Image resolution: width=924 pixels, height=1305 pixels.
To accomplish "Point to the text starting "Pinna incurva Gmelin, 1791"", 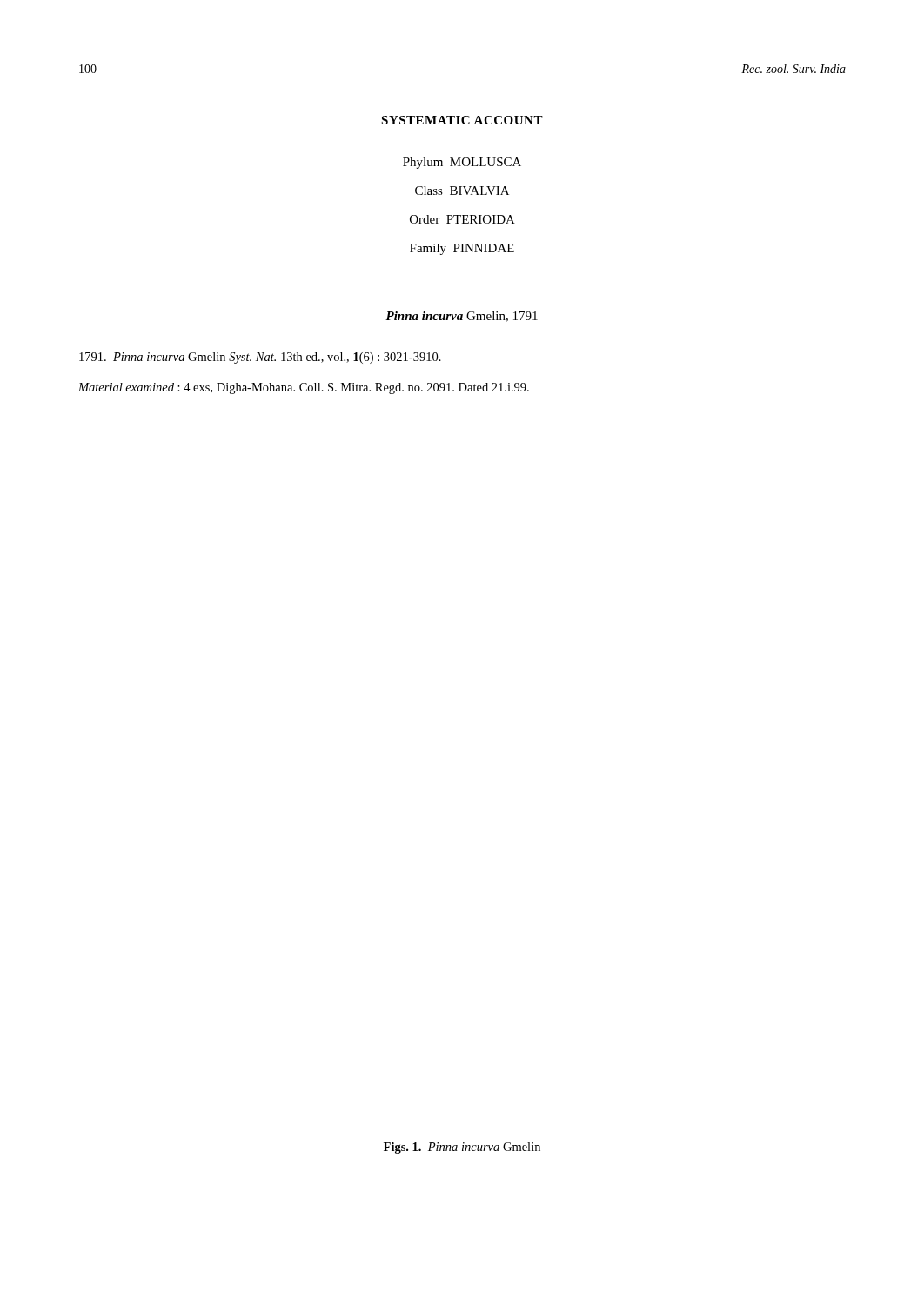I will tap(462, 316).
